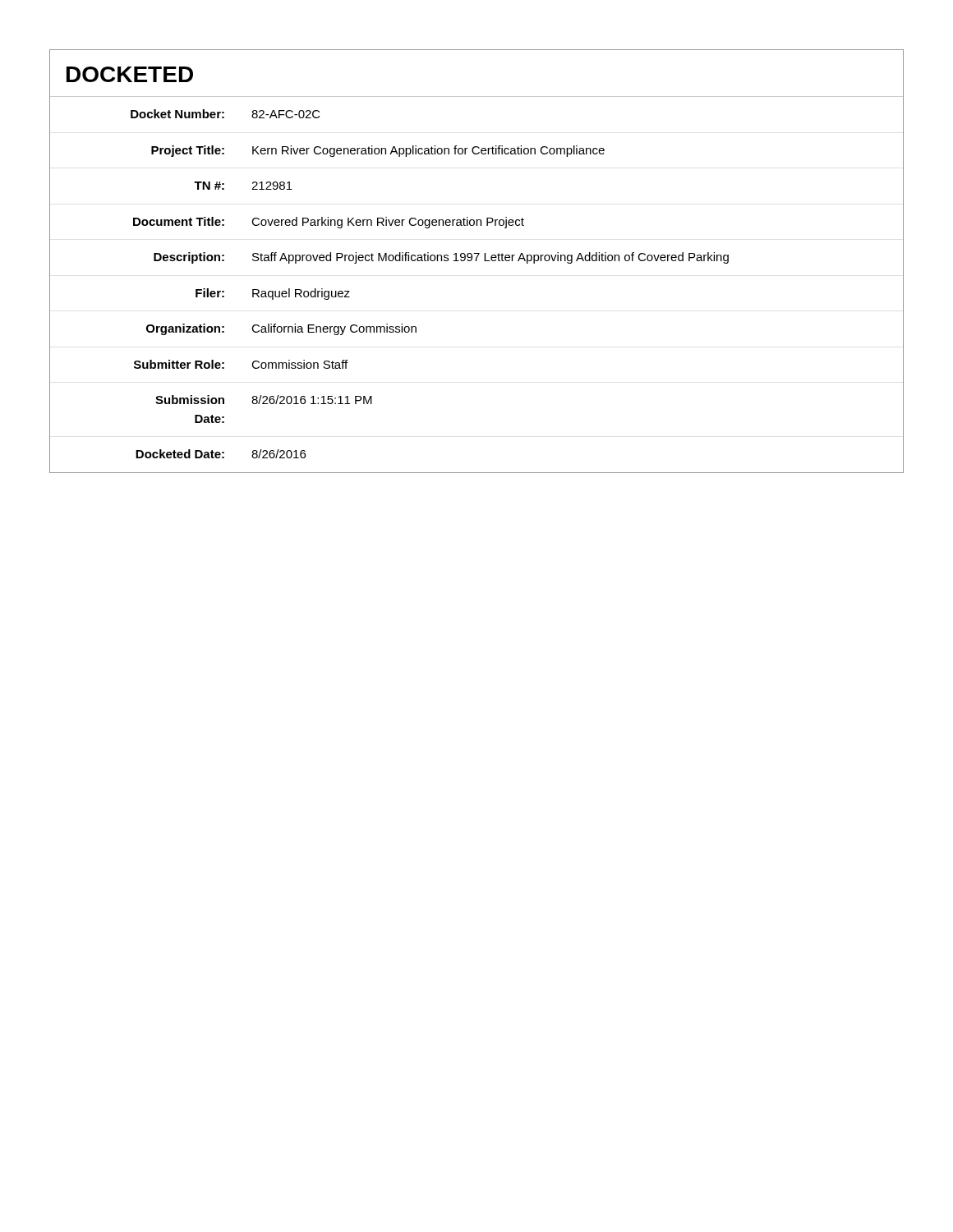This screenshot has height=1232, width=953.
Task: Click on the table containing "Commission Staff"
Action: [x=476, y=284]
